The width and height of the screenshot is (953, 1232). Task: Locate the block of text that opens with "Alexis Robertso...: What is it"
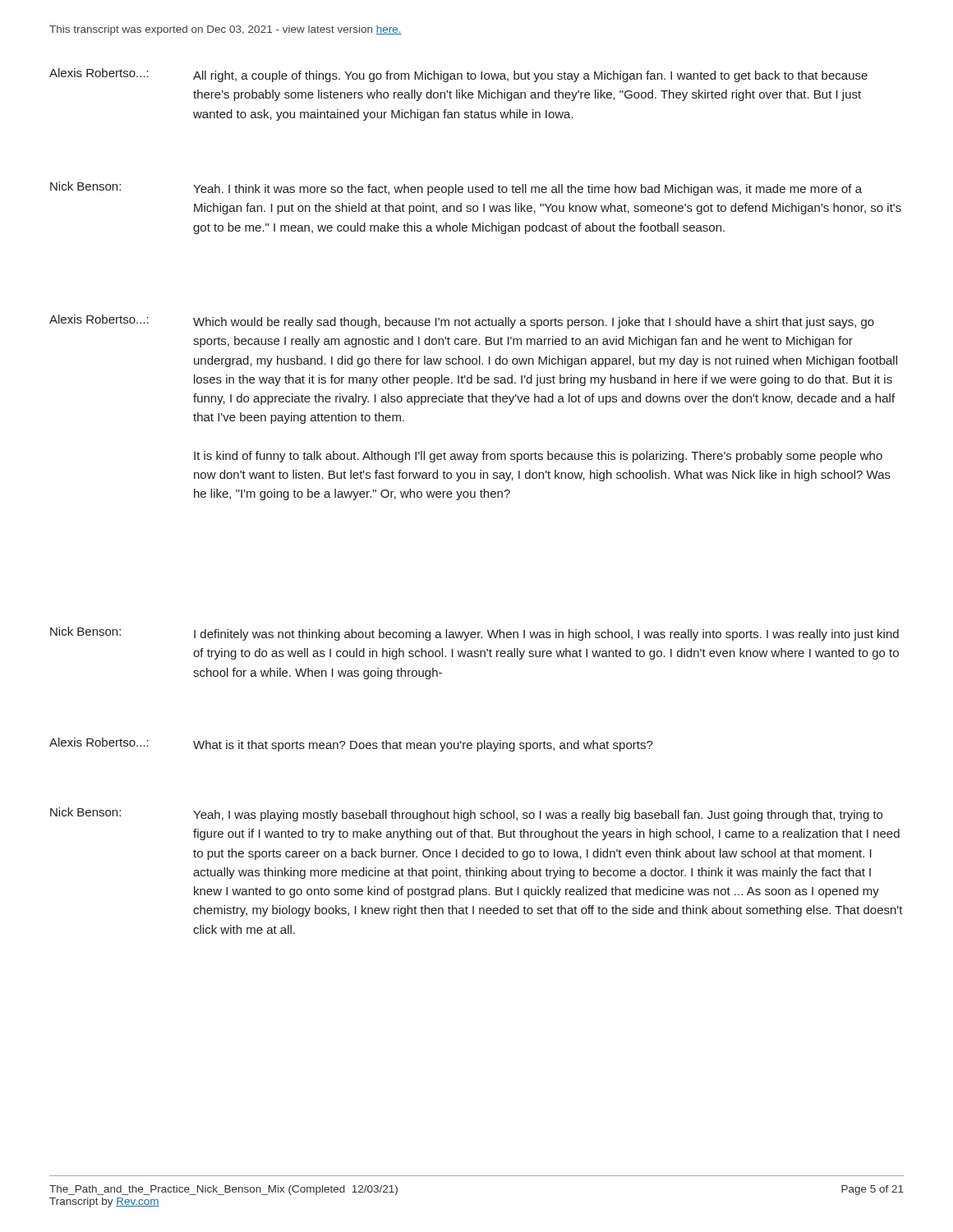(476, 745)
